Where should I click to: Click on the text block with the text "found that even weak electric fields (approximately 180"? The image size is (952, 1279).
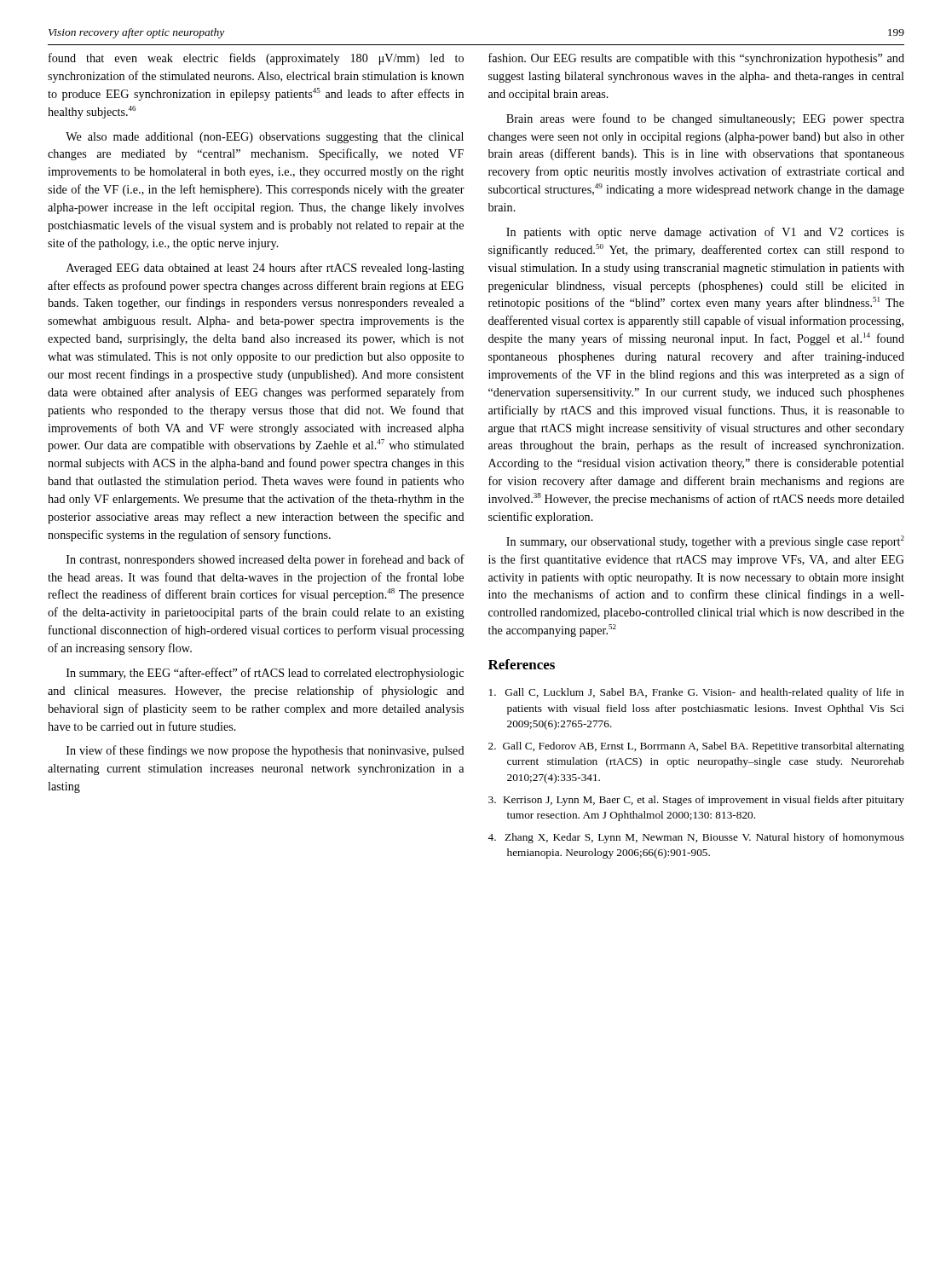pos(256,423)
